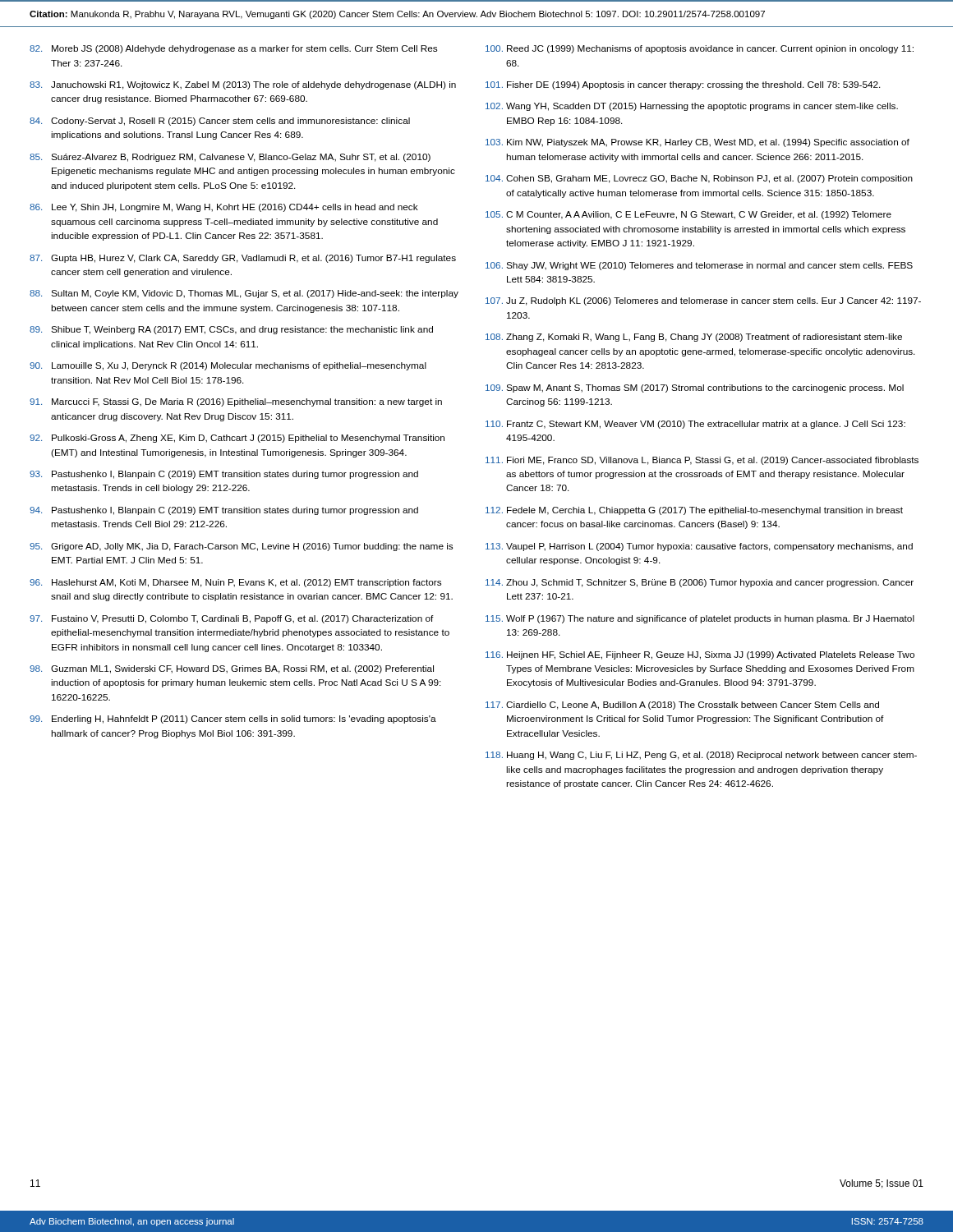This screenshot has height=1232, width=953.
Task: Click on the text starting "84. Codony-Servat J, Rosell R (2015)"
Action: [244, 128]
